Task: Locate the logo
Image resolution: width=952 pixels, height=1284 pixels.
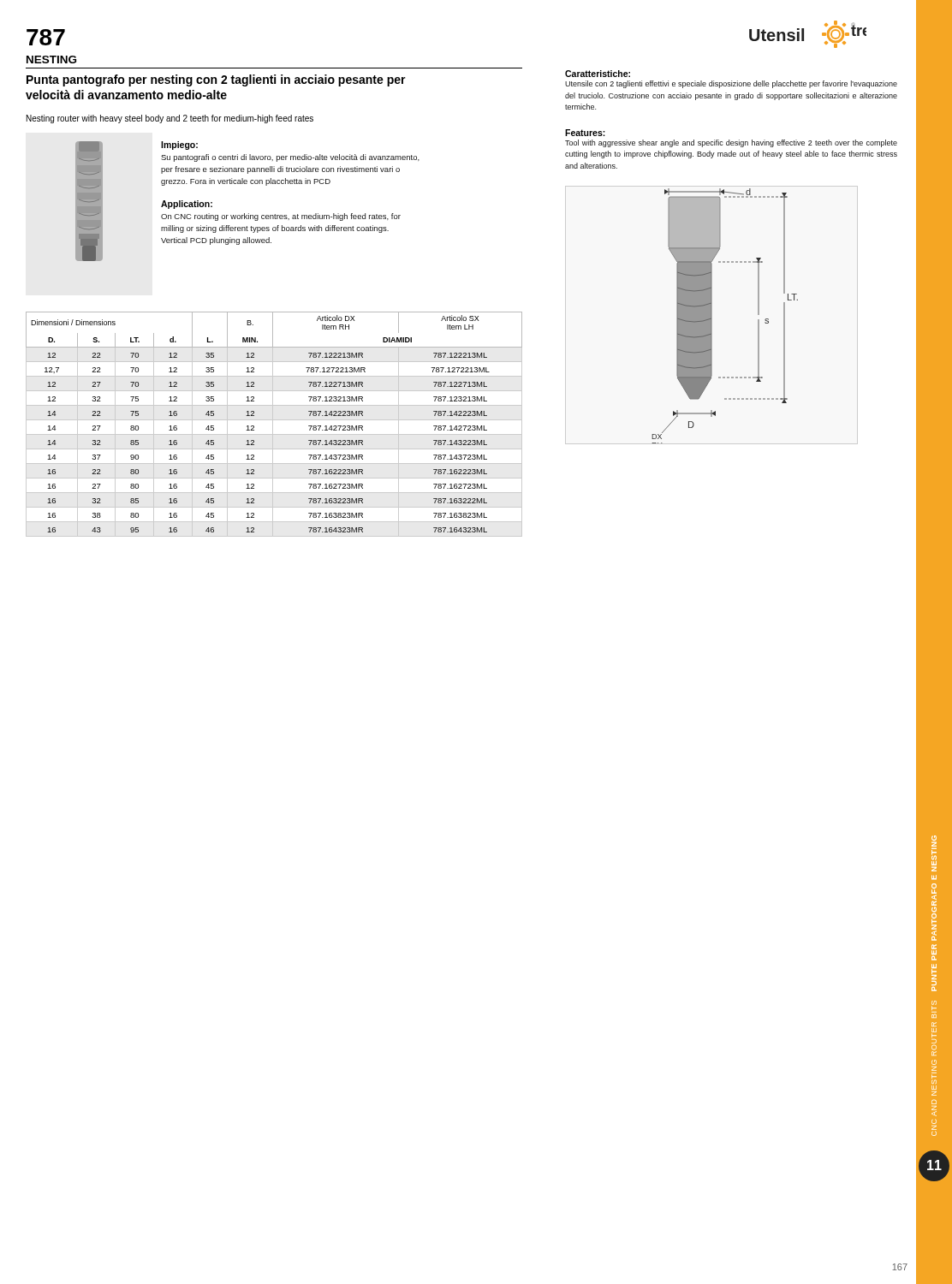Action: tap(806, 34)
